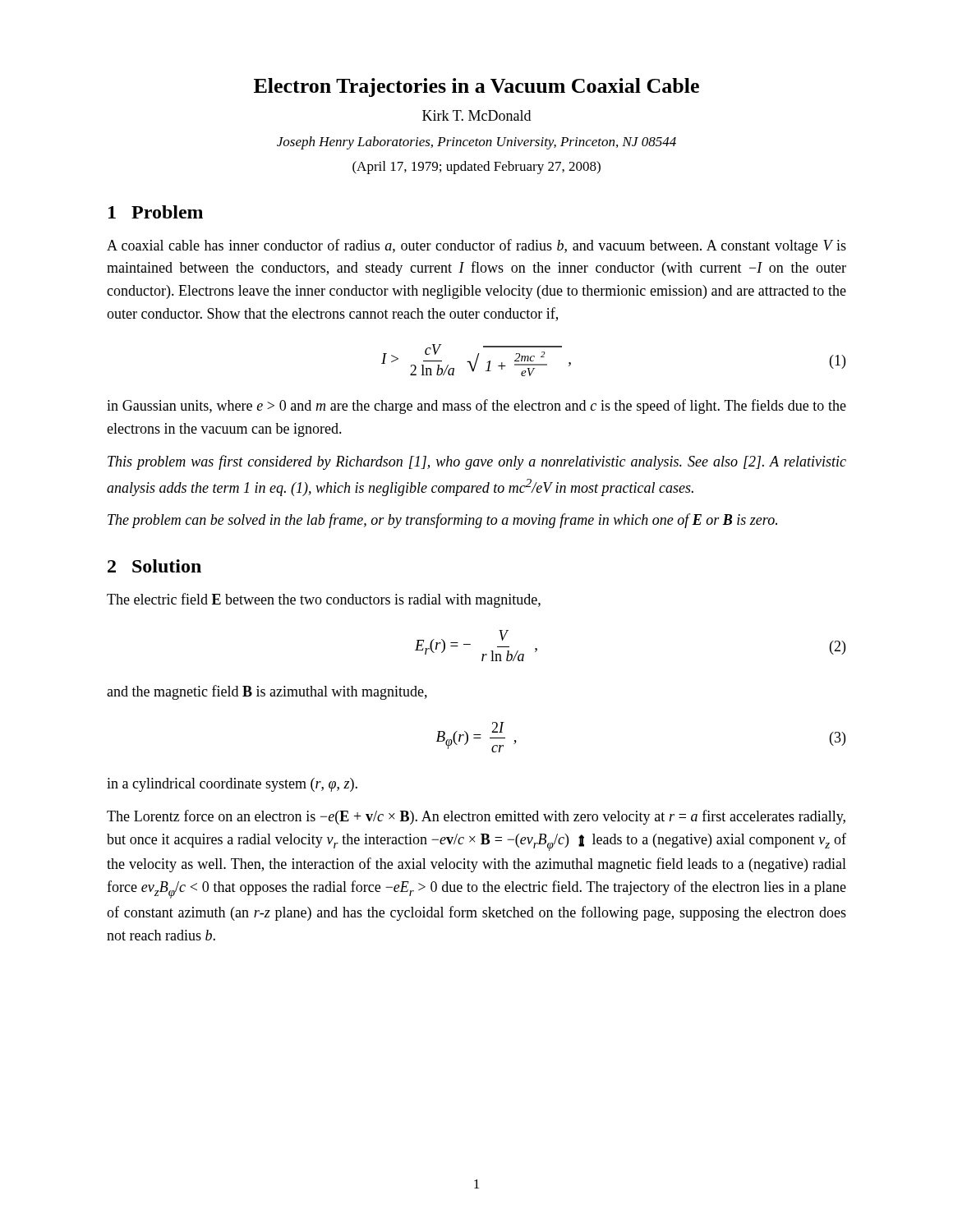
Task: Find the text that reads "Kirk T. McDonald"
Action: tap(476, 117)
